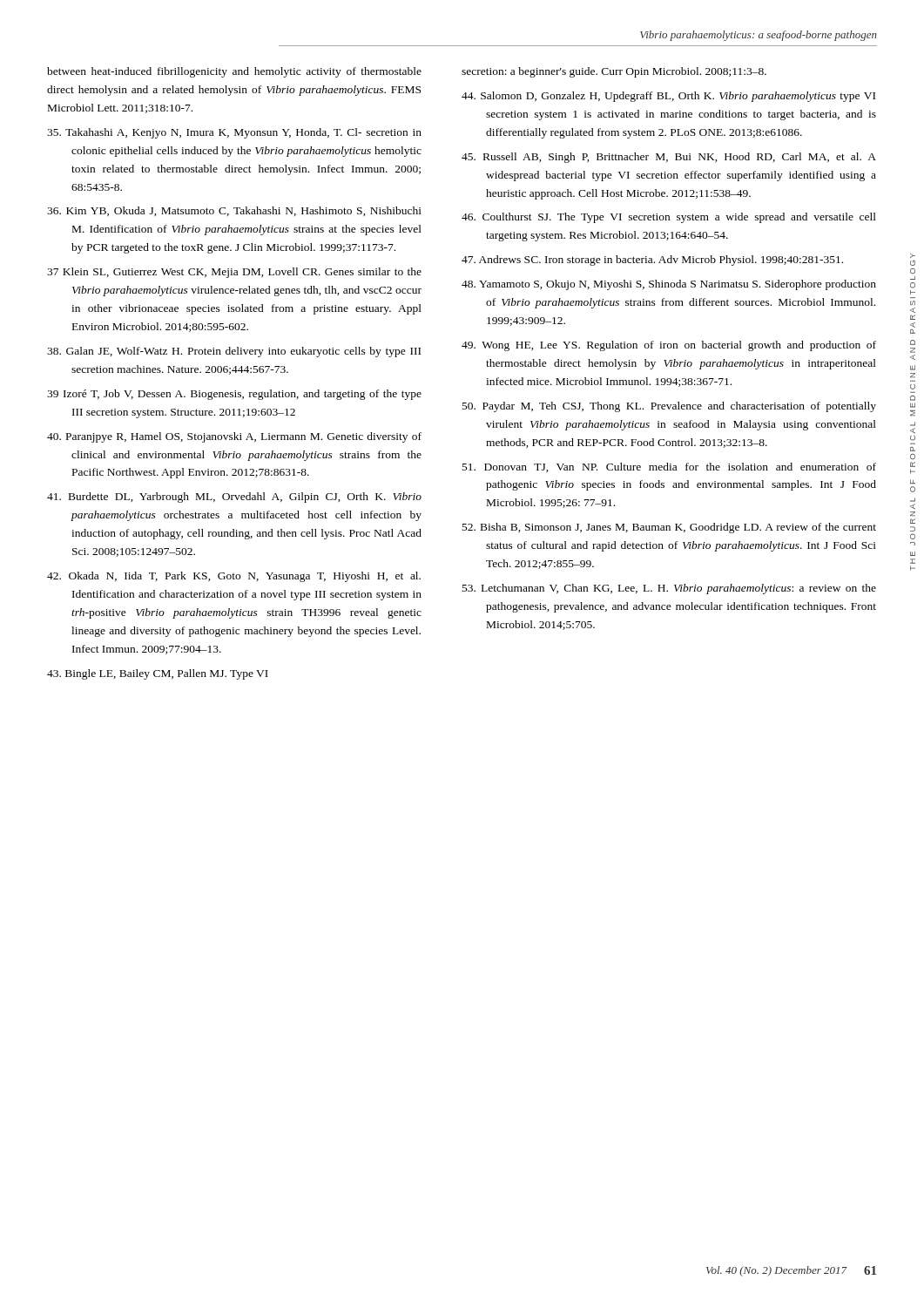Screen dimensions: 1307x924
Task: Point to the block beginning "45. Russell AB, Singh"
Action: pyautogui.click(x=669, y=174)
